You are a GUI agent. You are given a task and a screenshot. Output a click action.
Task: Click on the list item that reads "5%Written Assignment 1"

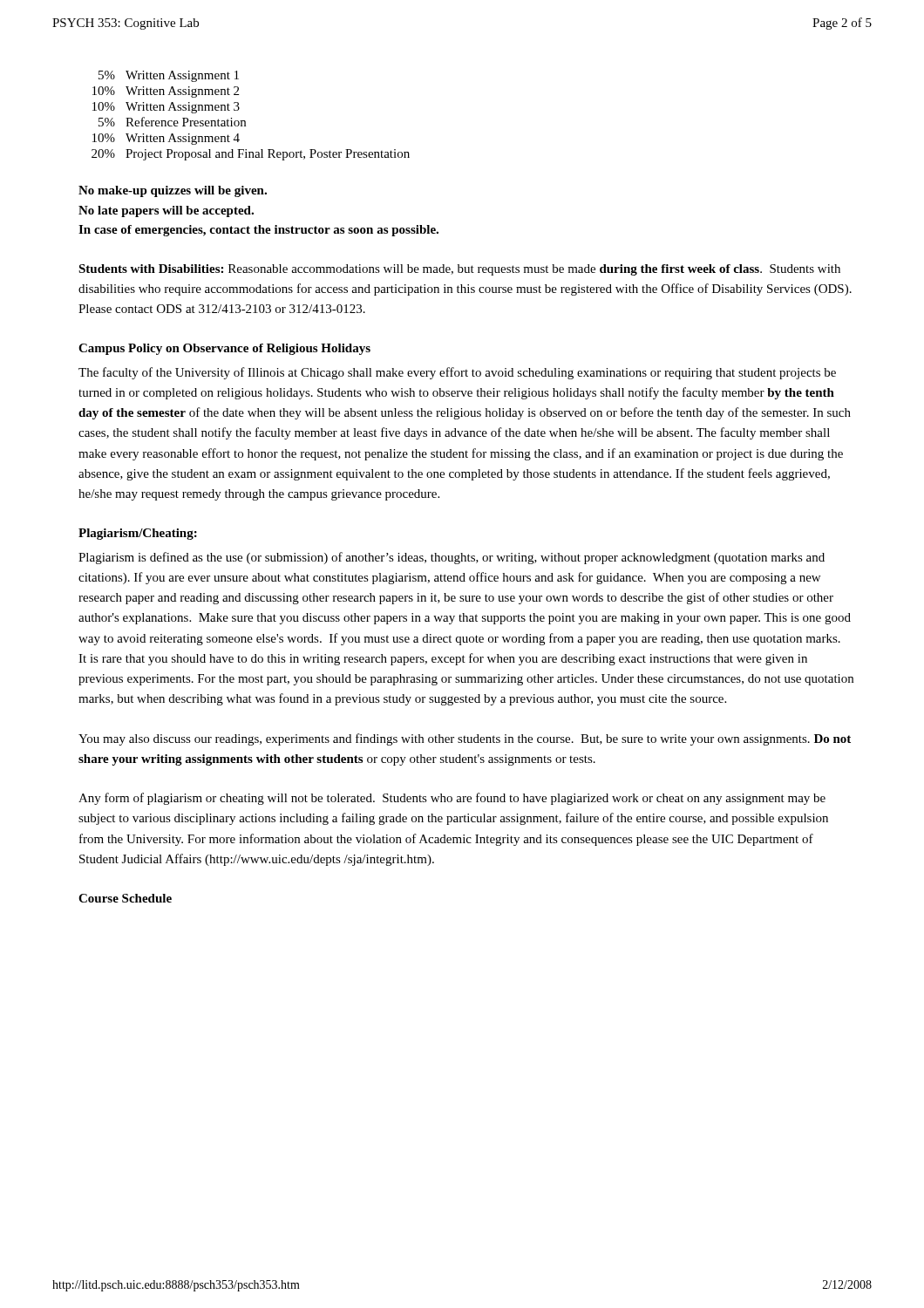coord(159,75)
